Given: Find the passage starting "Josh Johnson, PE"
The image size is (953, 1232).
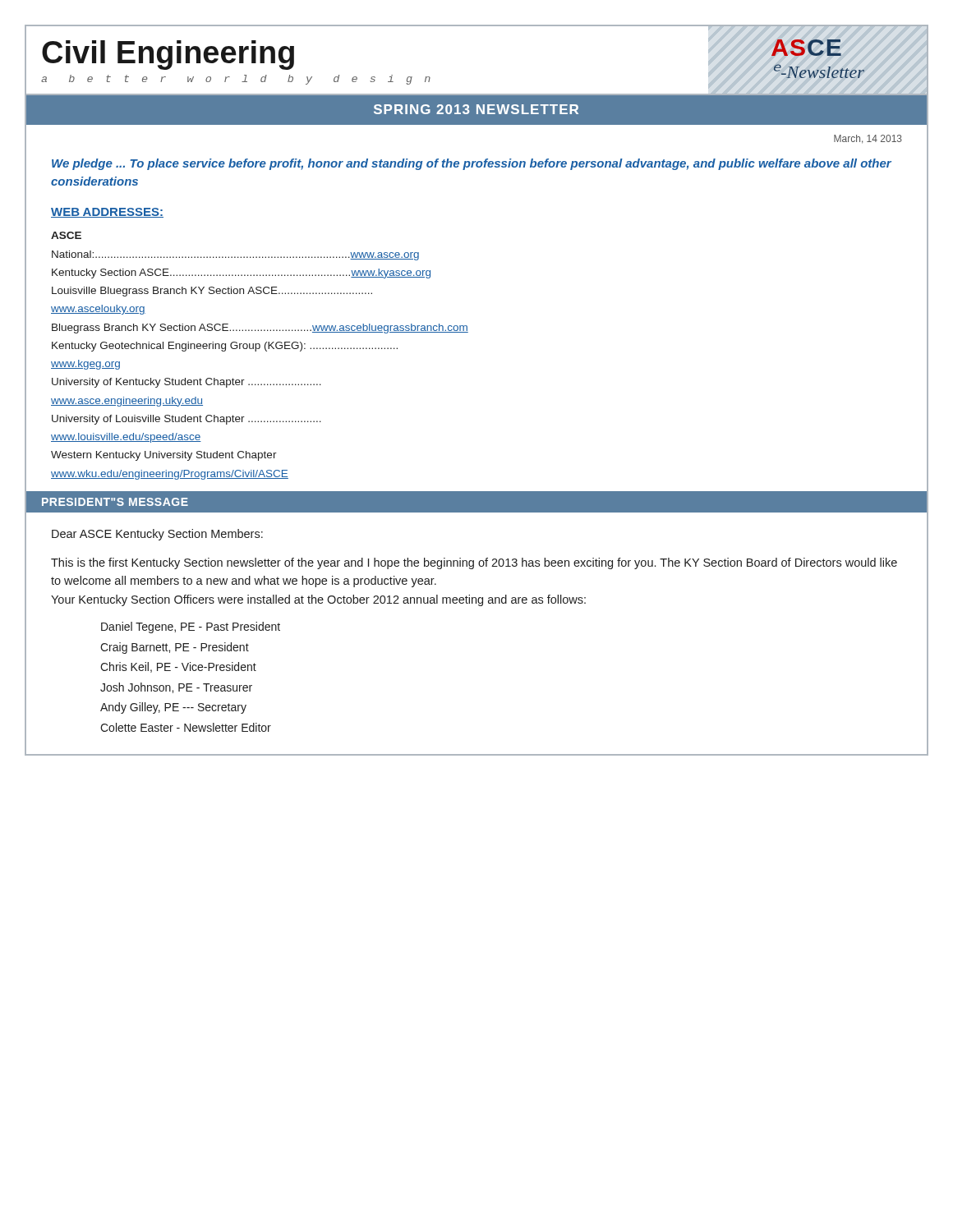Looking at the screenshot, I should click(176, 687).
